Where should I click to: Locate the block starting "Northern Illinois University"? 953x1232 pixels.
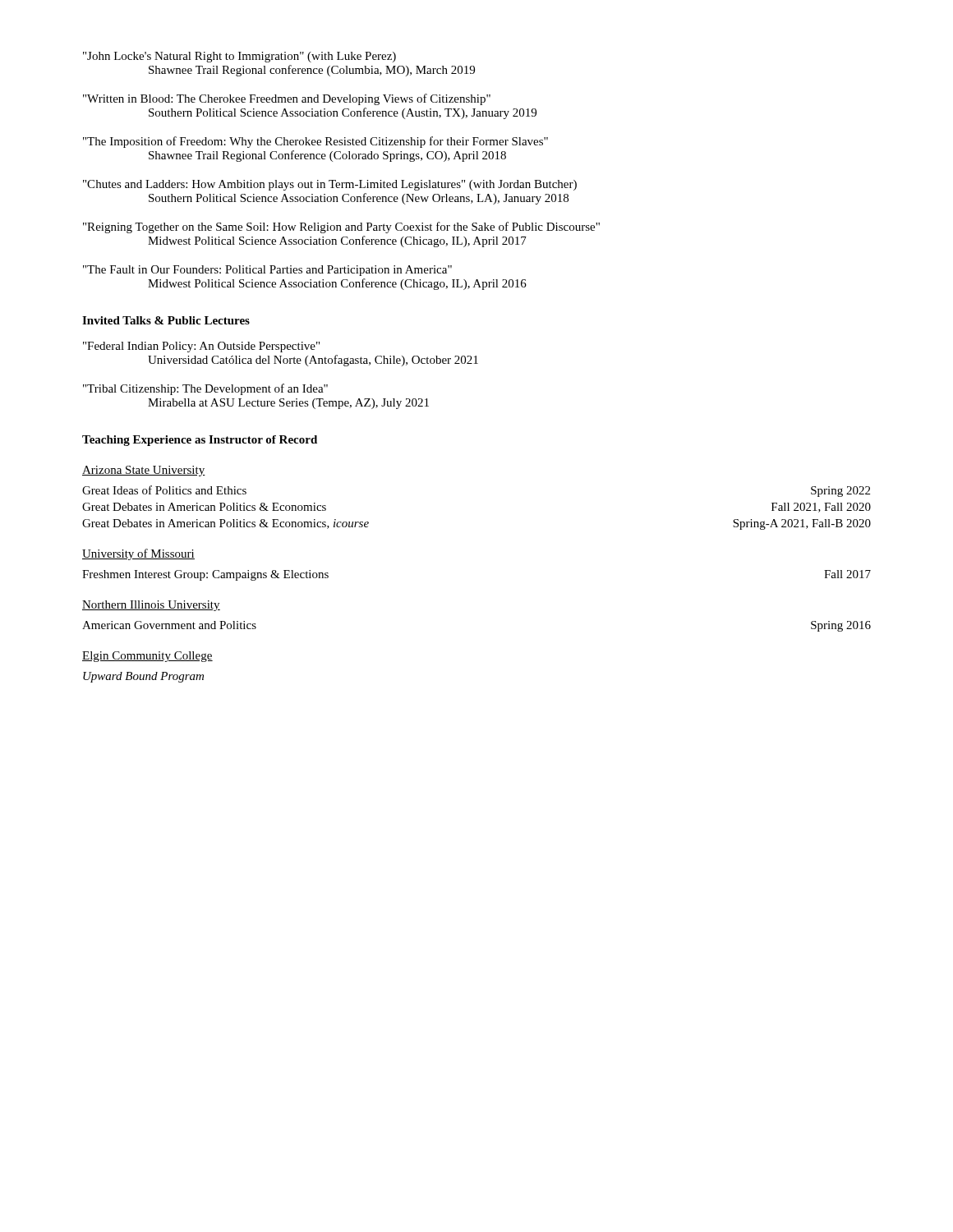151,604
